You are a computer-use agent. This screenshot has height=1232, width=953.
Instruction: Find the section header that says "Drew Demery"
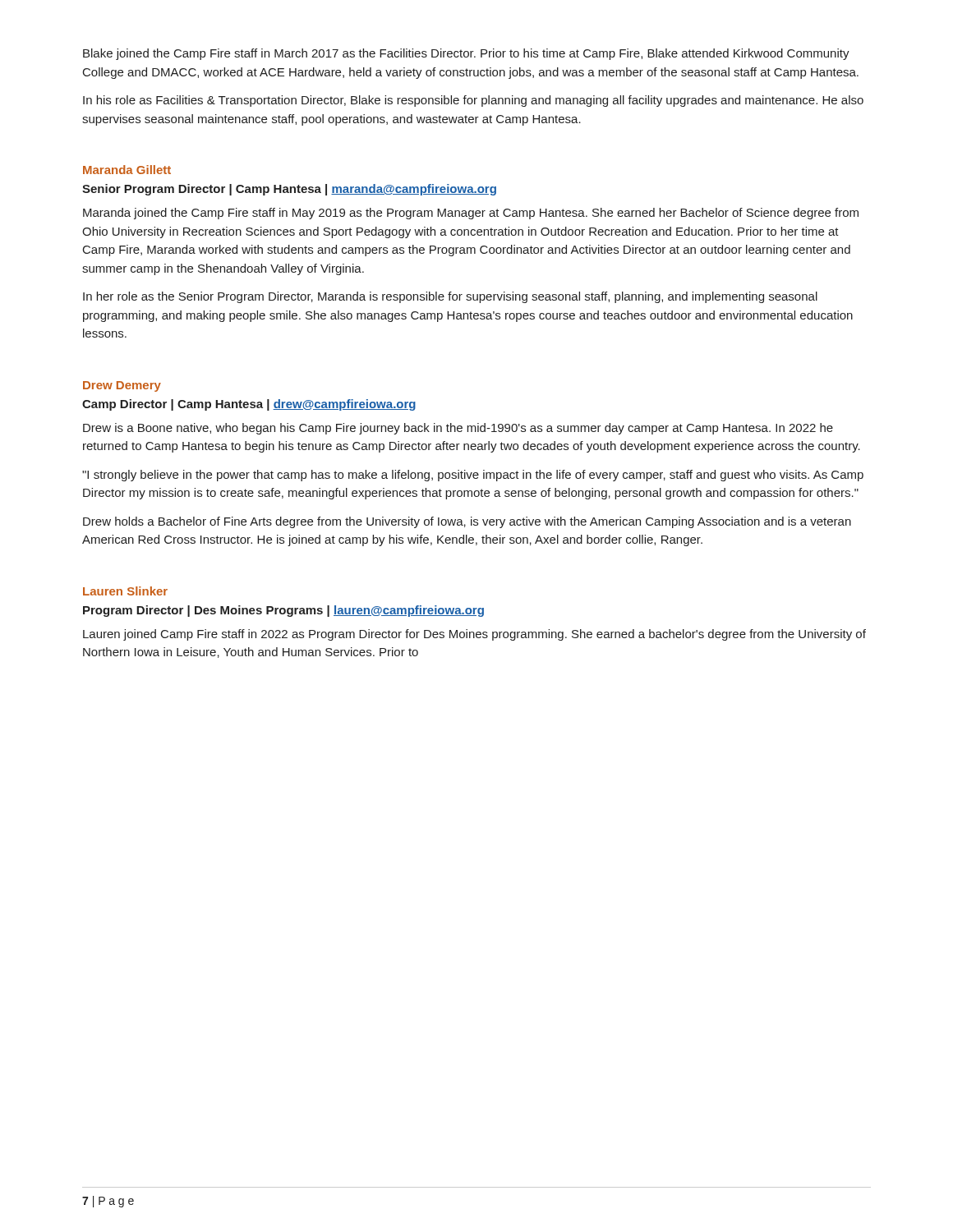coord(122,384)
